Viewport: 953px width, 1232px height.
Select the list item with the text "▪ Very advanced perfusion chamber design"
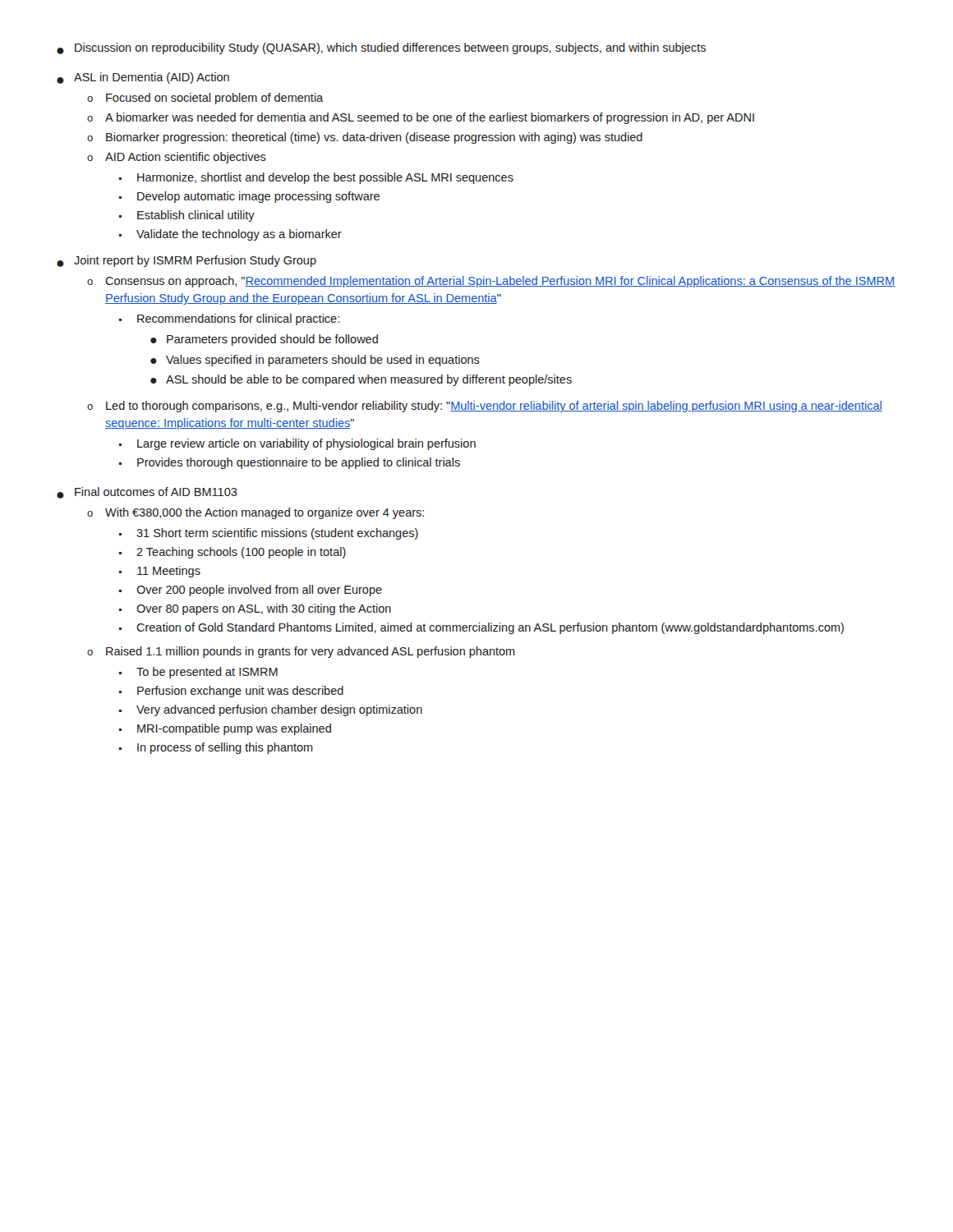tap(271, 710)
